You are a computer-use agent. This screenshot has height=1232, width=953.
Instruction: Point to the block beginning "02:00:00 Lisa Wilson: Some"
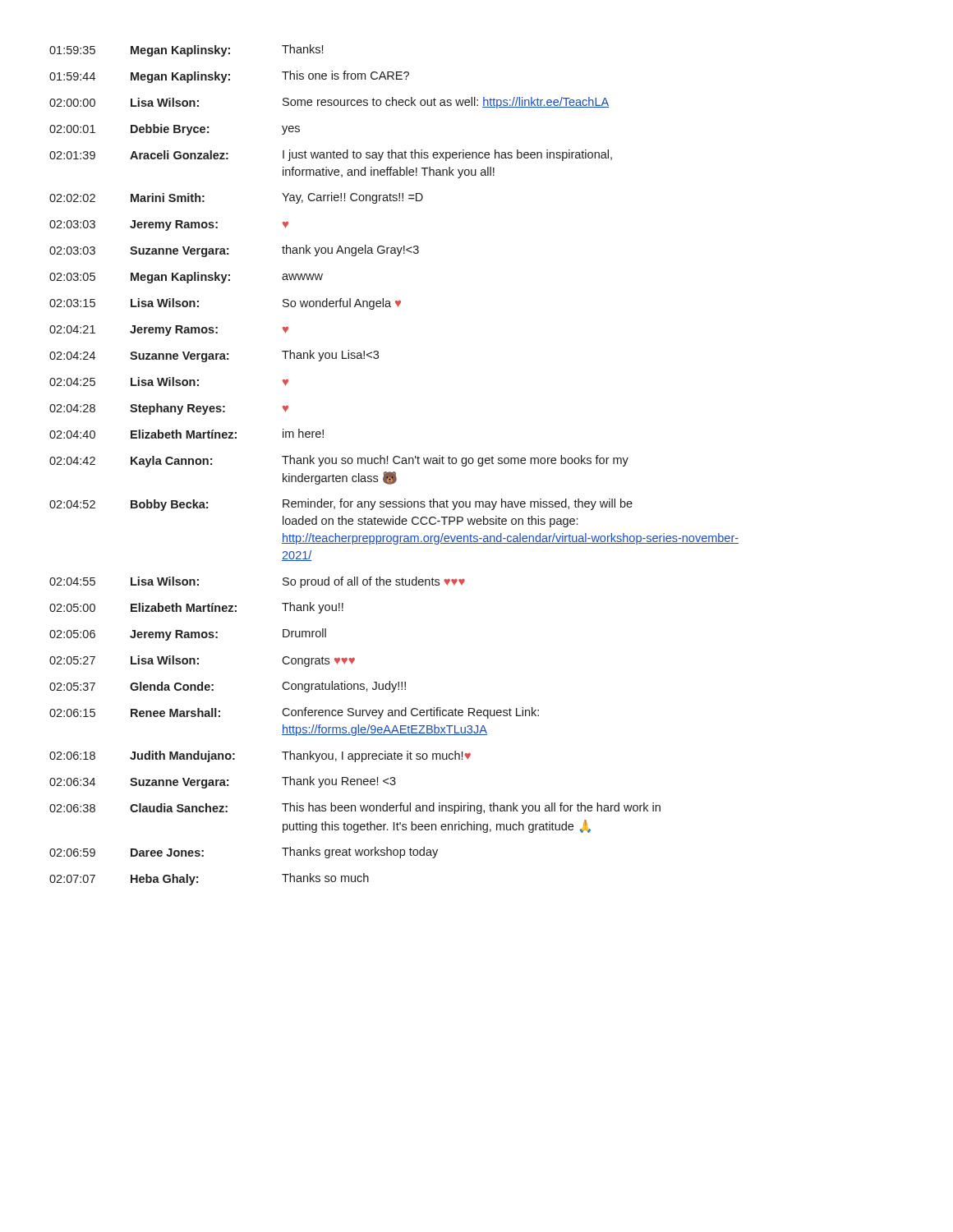(476, 103)
